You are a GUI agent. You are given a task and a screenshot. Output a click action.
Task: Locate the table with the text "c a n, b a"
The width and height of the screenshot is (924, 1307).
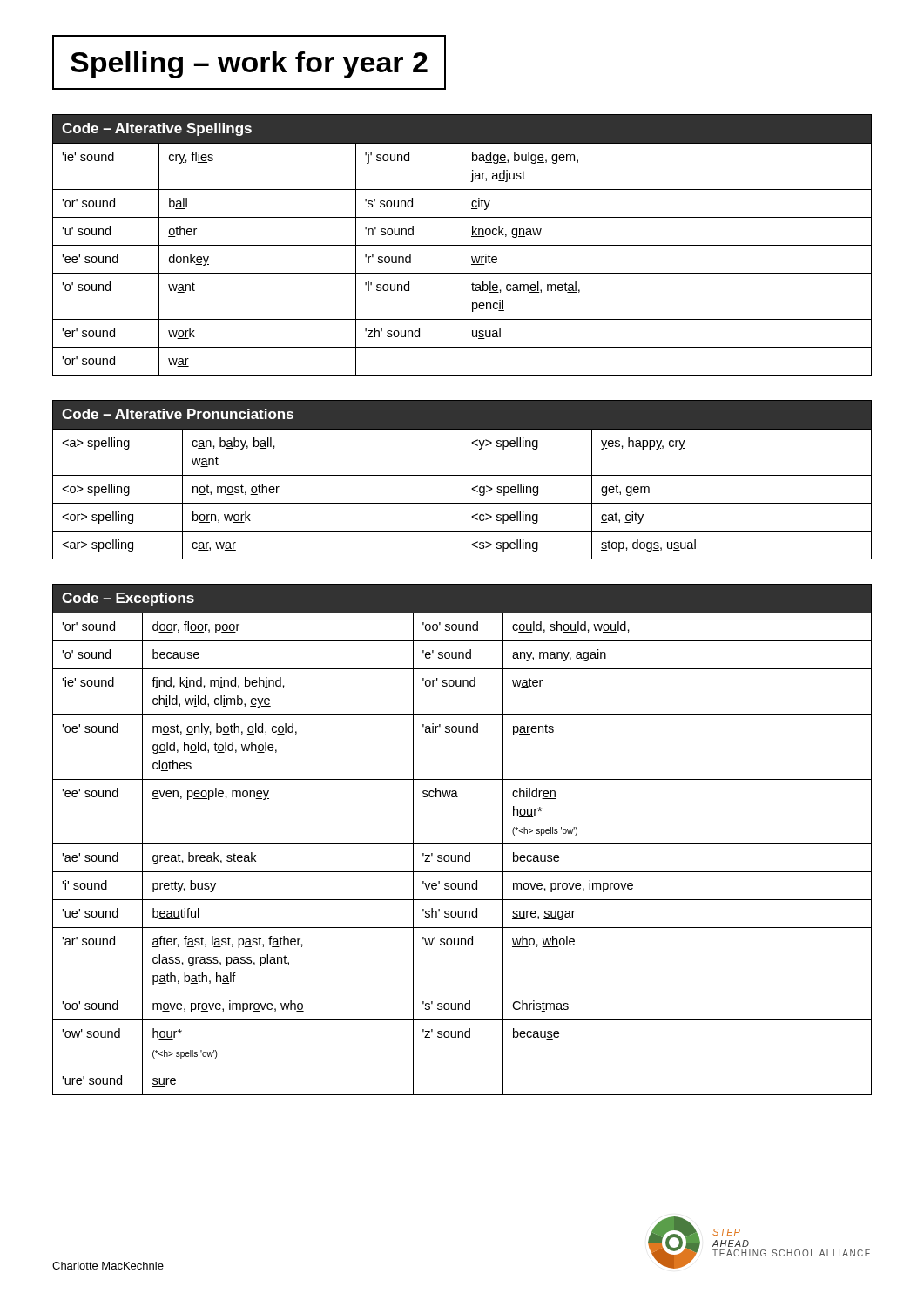click(x=462, y=480)
